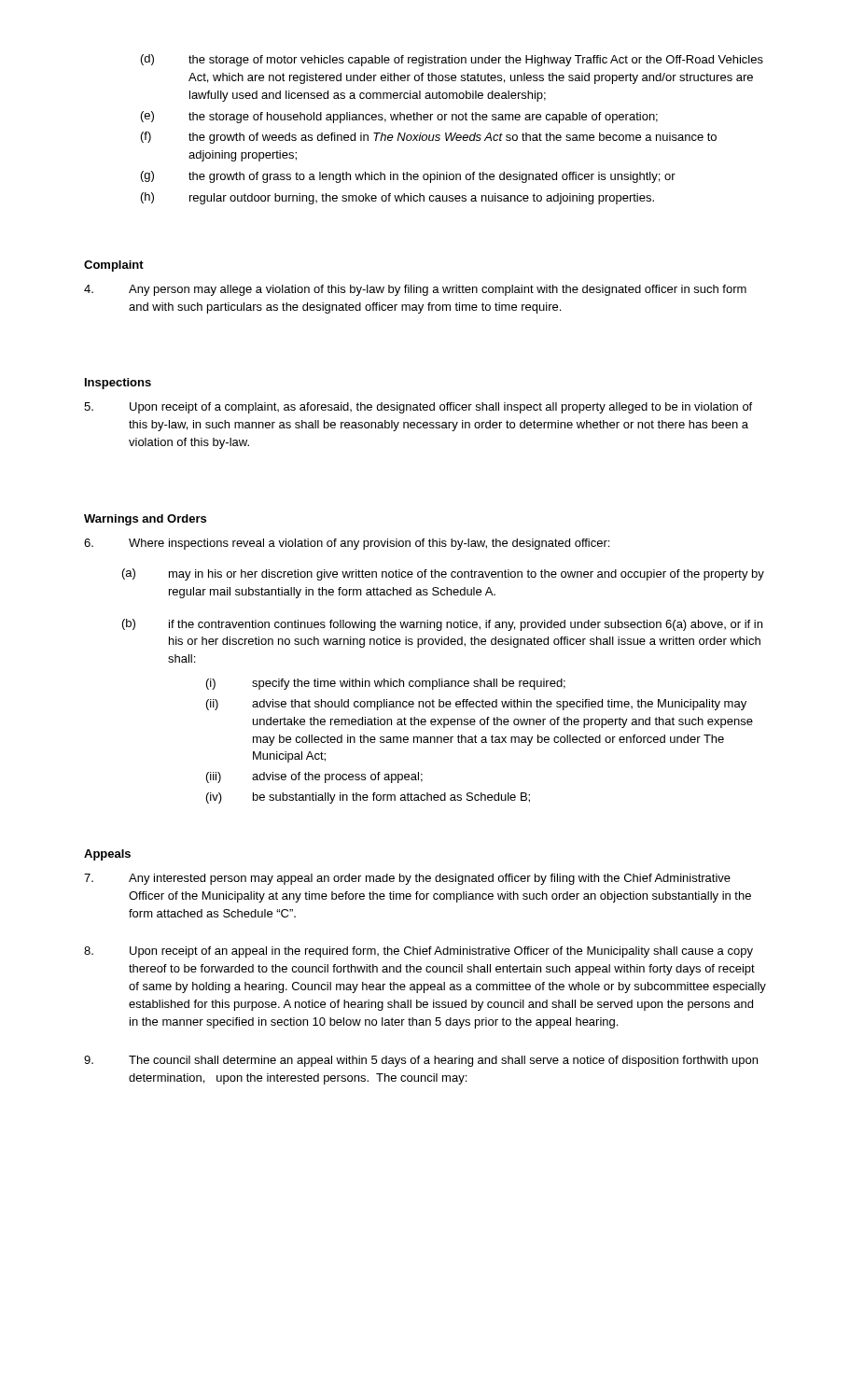
Task: Select the list item that reads "(d) the storage of motor vehicles"
Action: tap(425, 78)
